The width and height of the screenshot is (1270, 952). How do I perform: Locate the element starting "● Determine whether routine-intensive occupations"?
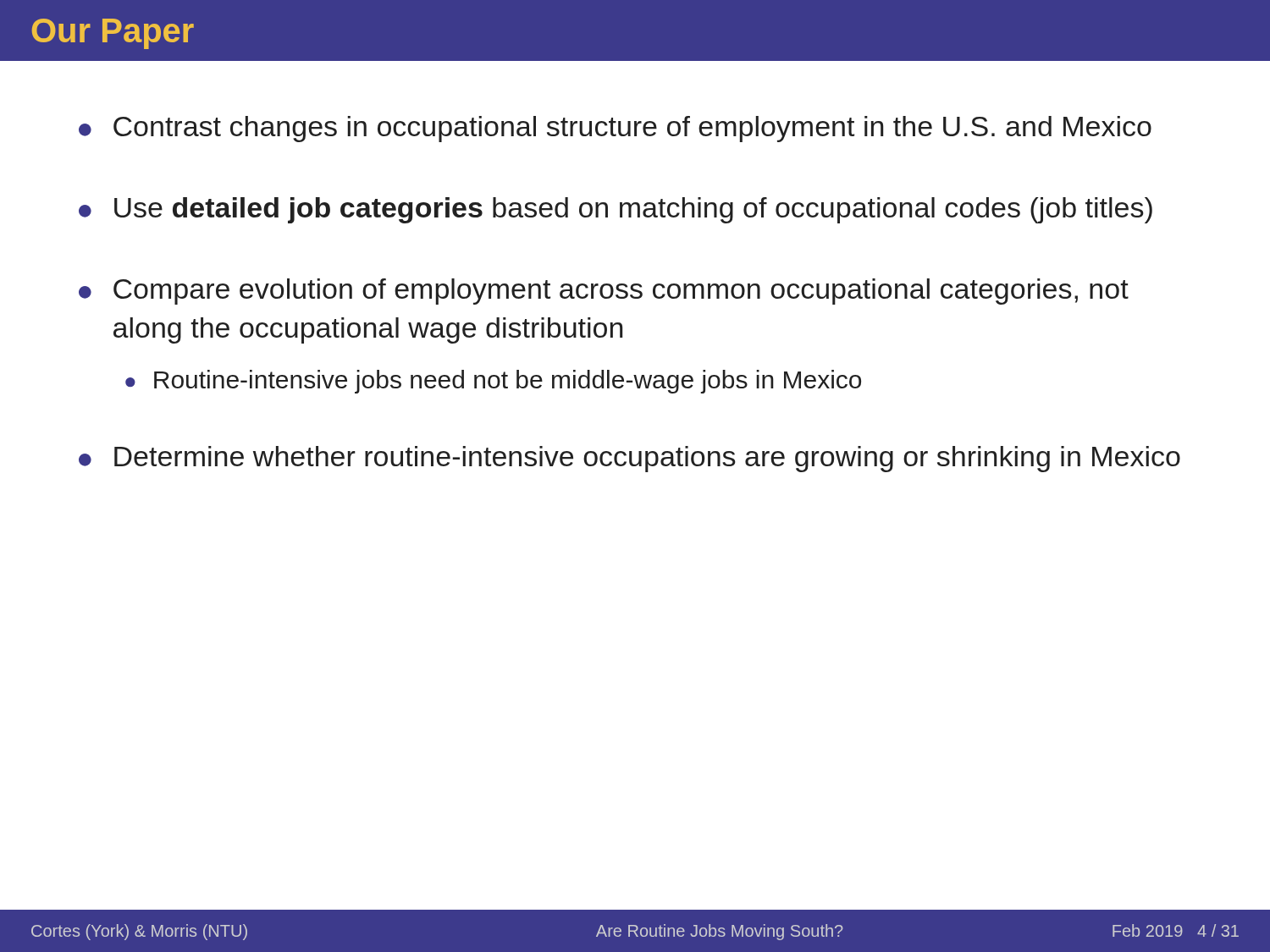(635, 458)
